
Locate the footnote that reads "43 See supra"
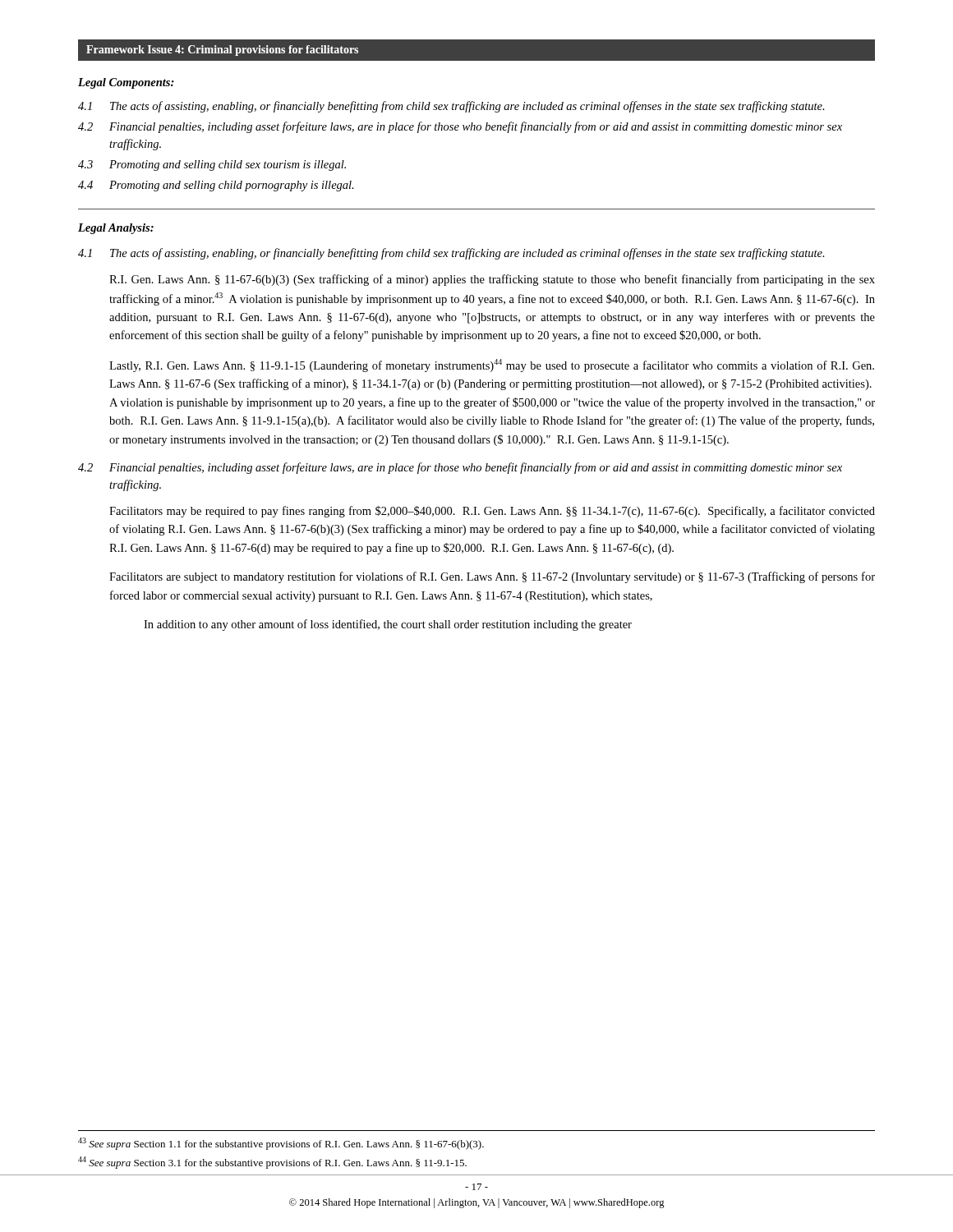click(x=476, y=1153)
